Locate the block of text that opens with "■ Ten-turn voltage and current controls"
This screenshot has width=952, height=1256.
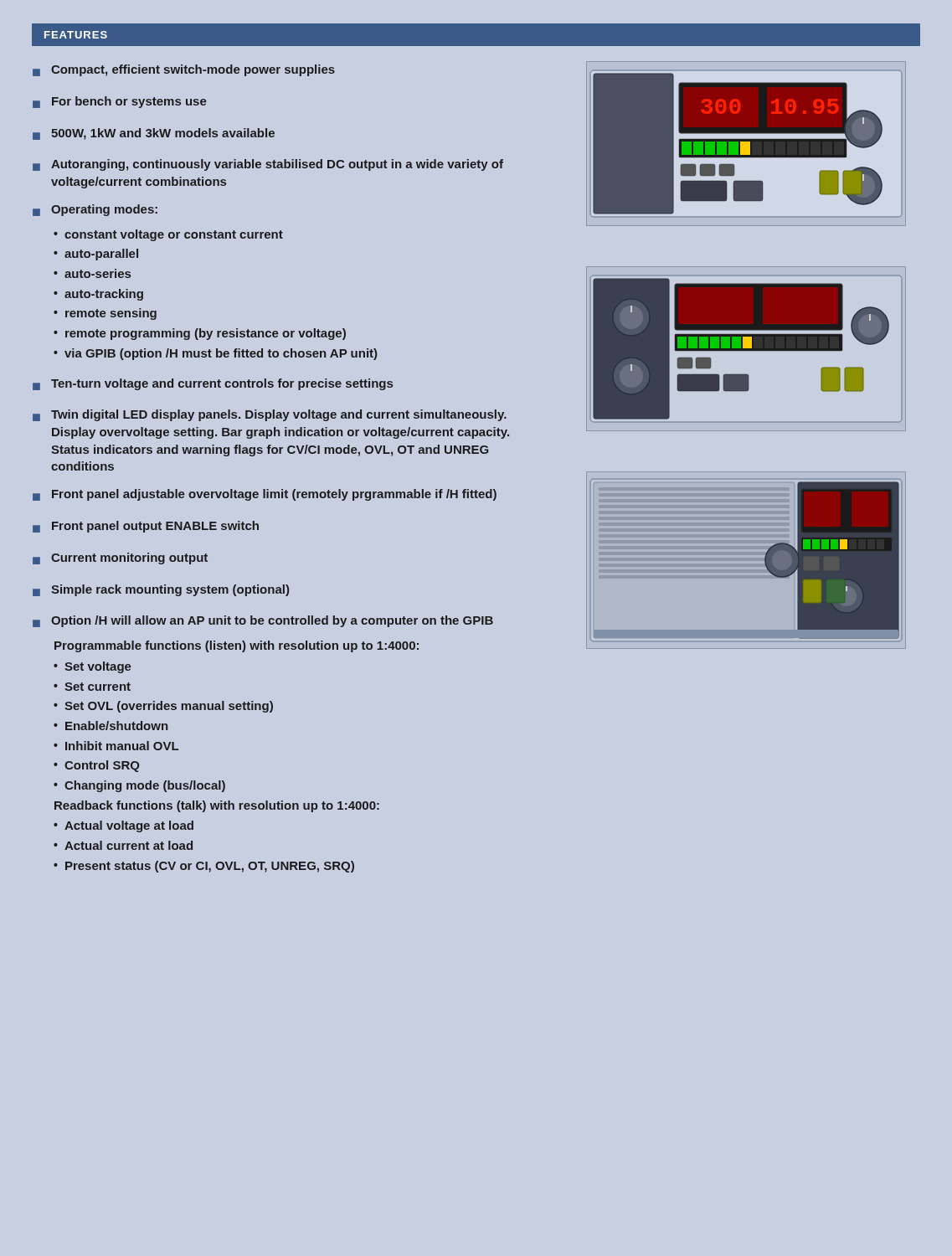pyautogui.click(x=213, y=386)
